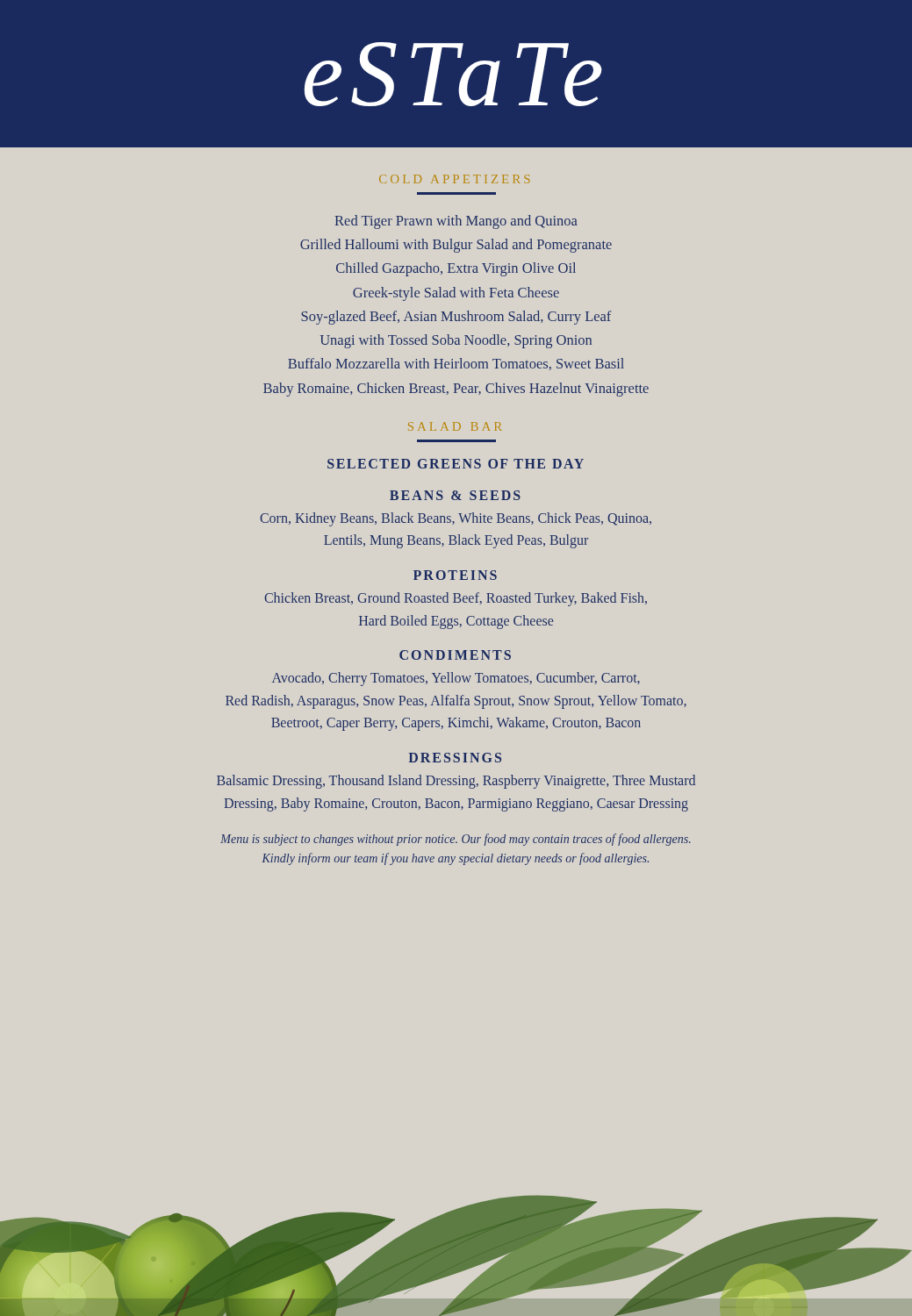Image resolution: width=912 pixels, height=1316 pixels.
Task: Click on the illustration
Action: 456,1215
